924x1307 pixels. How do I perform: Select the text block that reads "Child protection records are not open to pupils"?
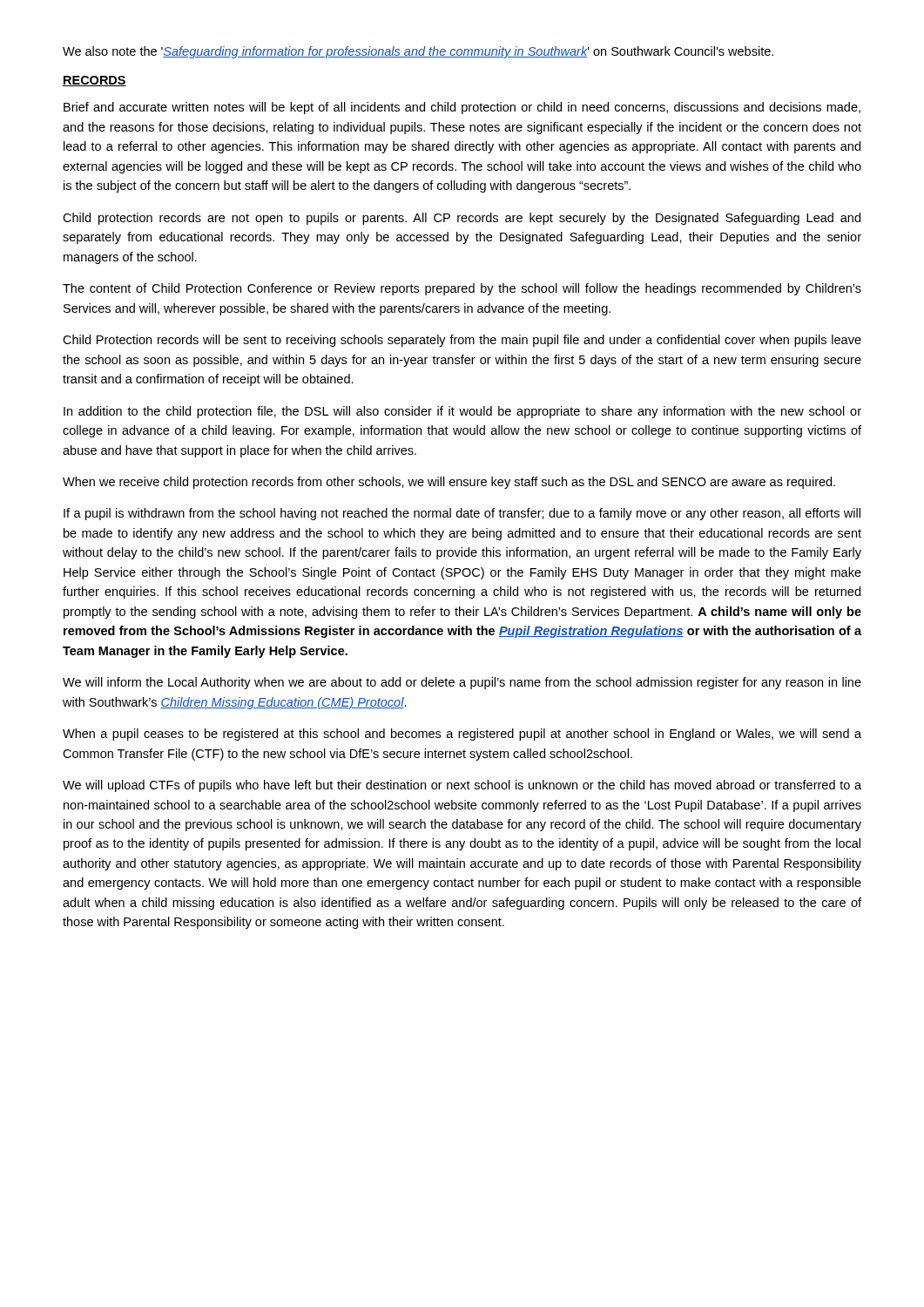click(x=462, y=237)
